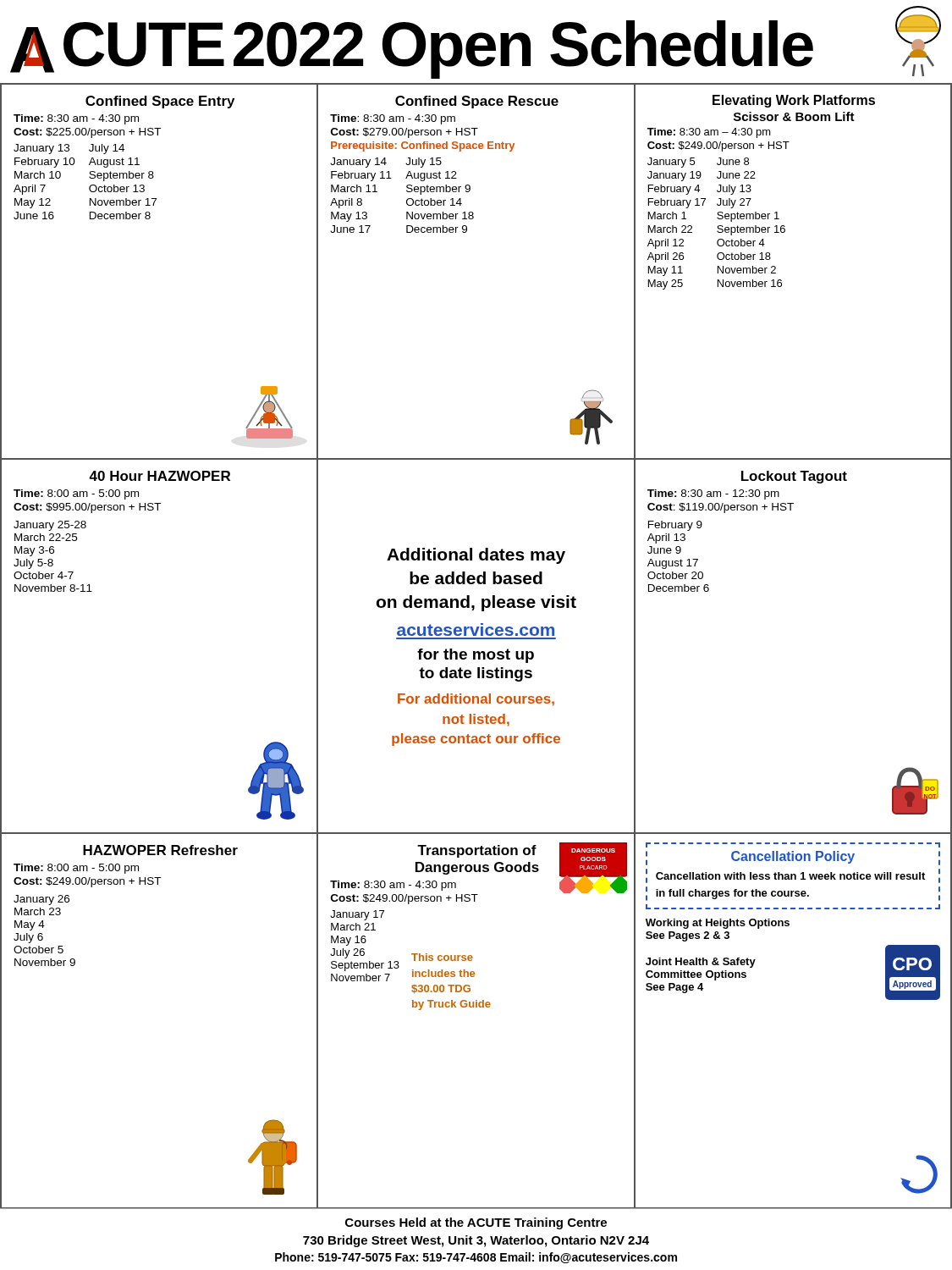Find the block on this page that starts "40 Hour HAZWOPER Time: 8:00 am"

click(x=160, y=476)
